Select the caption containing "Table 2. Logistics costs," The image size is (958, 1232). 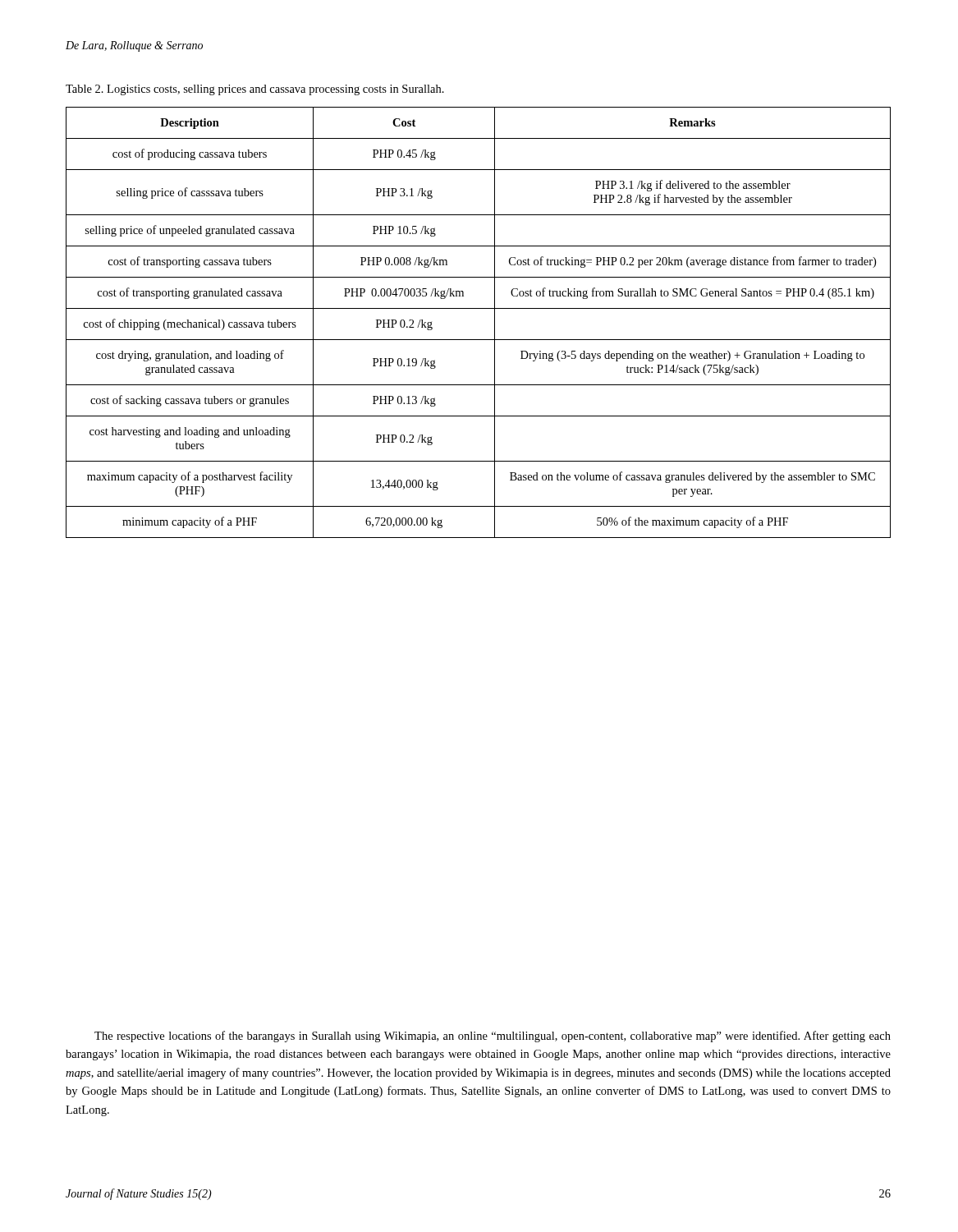[x=255, y=89]
